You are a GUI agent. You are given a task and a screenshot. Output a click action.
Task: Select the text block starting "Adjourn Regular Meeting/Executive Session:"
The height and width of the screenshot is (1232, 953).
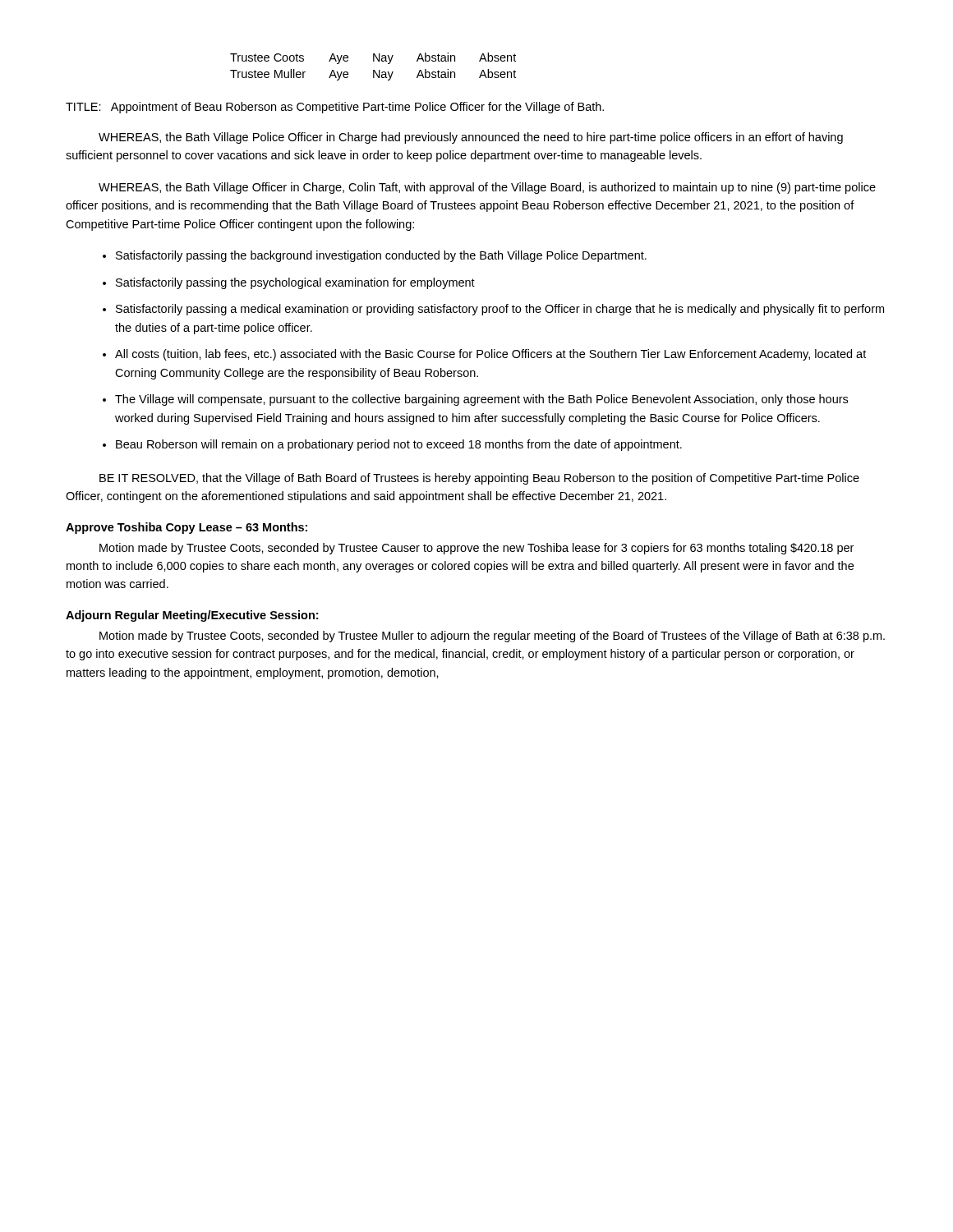[193, 615]
